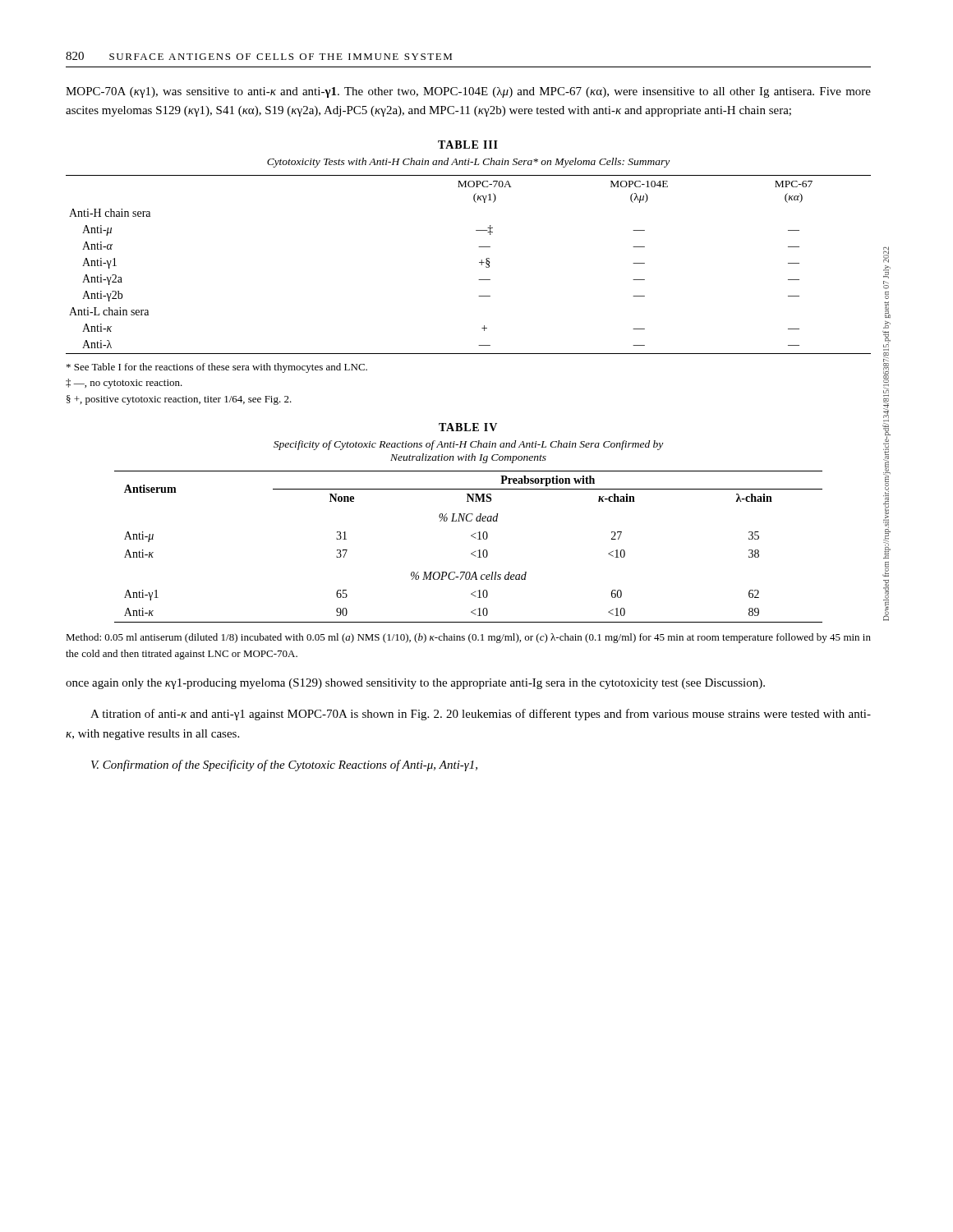The image size is (953, 1232).
Task: Locate the block of text that opens with "once again only the κγ1-producing myeloma"
Action: [468, 683]
